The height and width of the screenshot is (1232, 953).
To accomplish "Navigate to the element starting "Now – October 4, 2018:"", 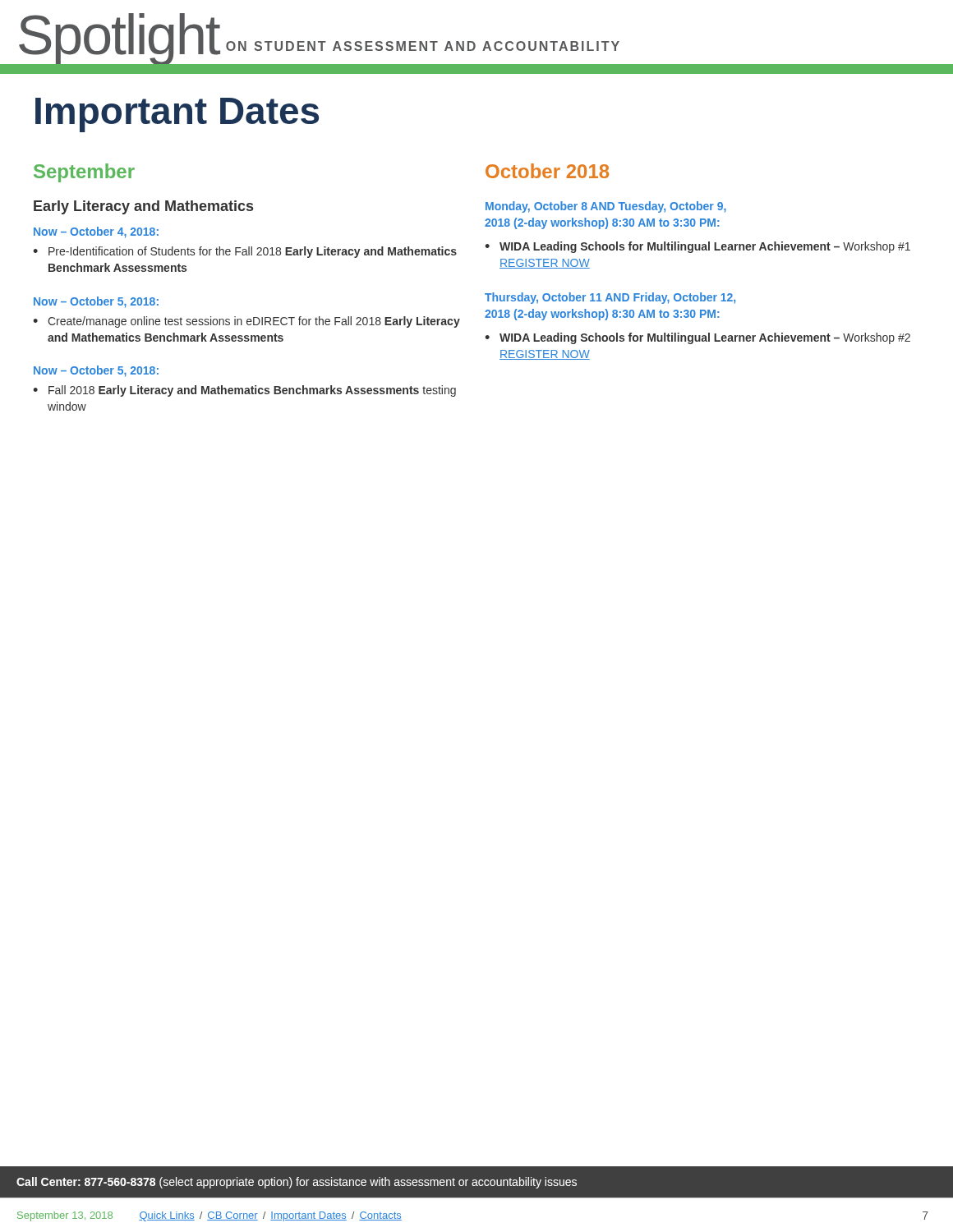I will click(96, 232).
